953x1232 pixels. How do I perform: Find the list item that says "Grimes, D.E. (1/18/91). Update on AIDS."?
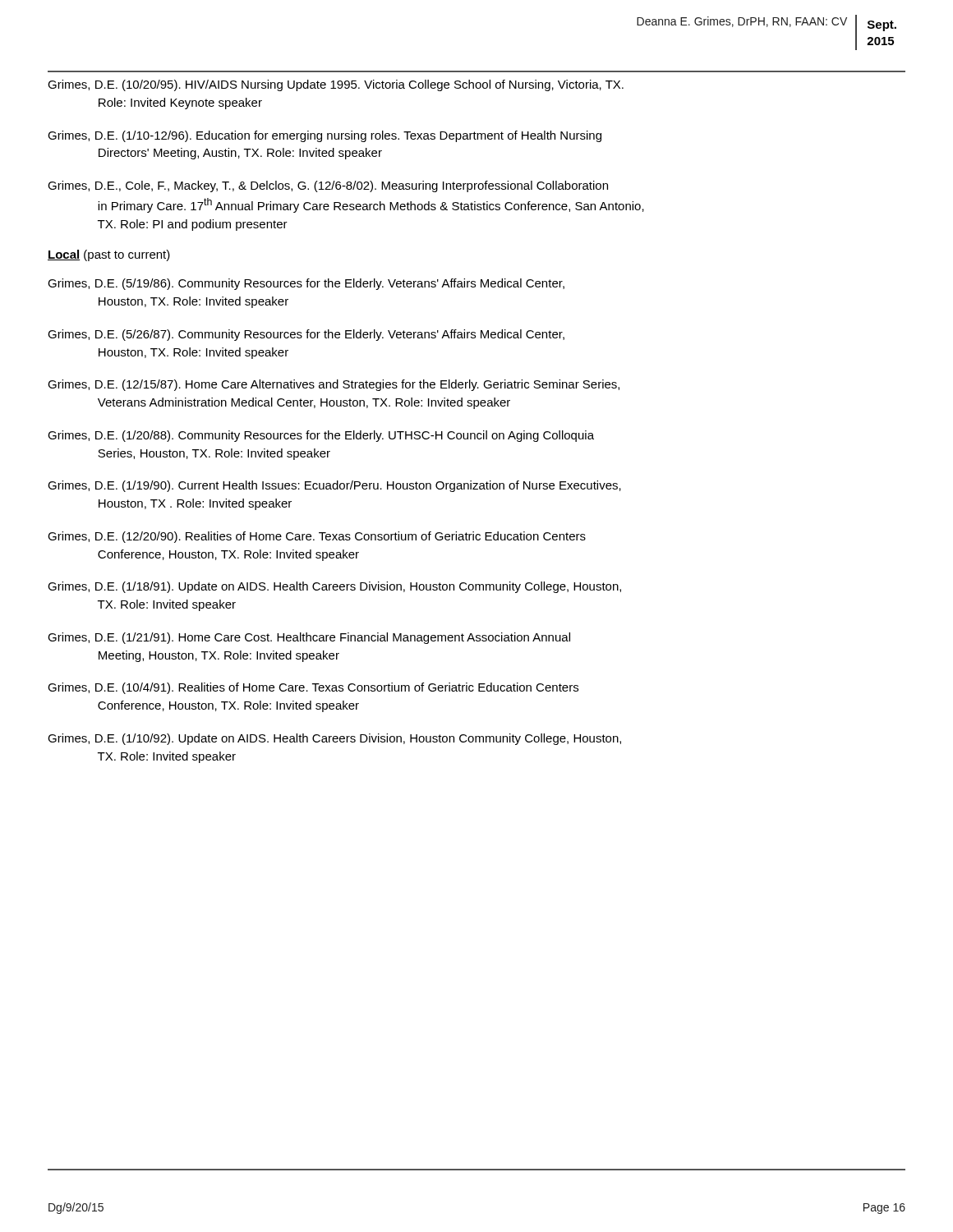tap(335, 595)
